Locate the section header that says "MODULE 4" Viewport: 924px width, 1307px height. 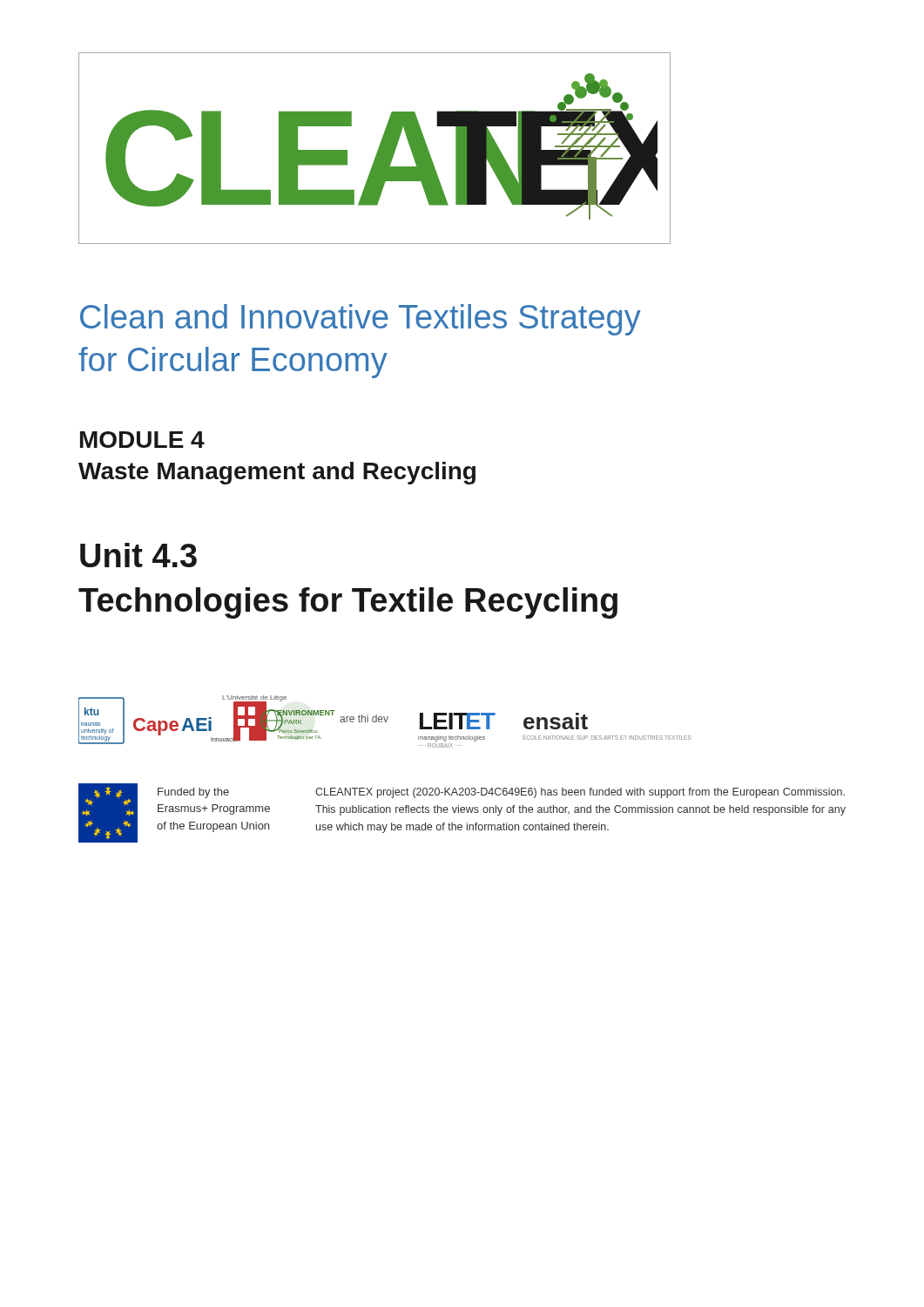(x=141, y=439)
